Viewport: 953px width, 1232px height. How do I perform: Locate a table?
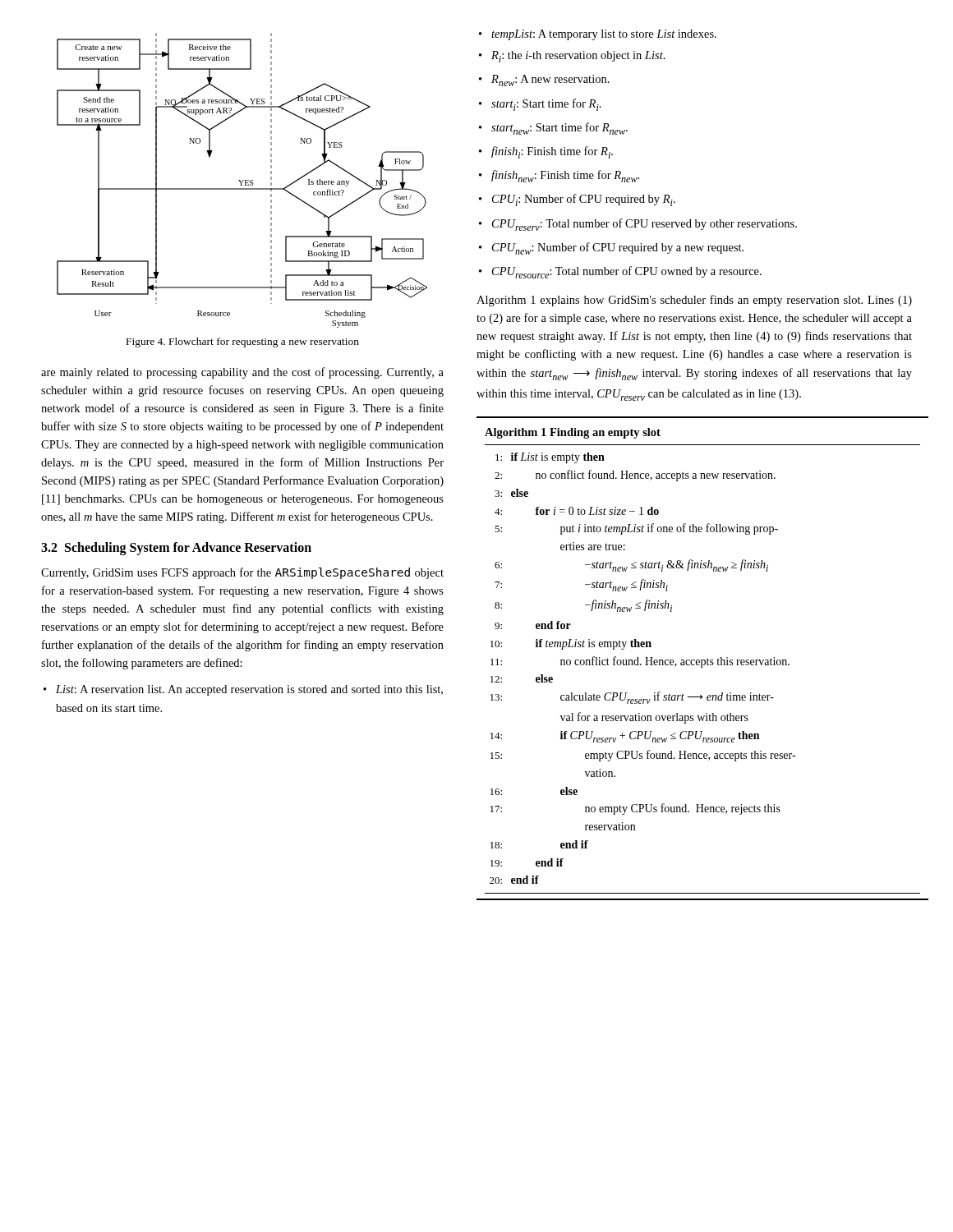(694, 658)
